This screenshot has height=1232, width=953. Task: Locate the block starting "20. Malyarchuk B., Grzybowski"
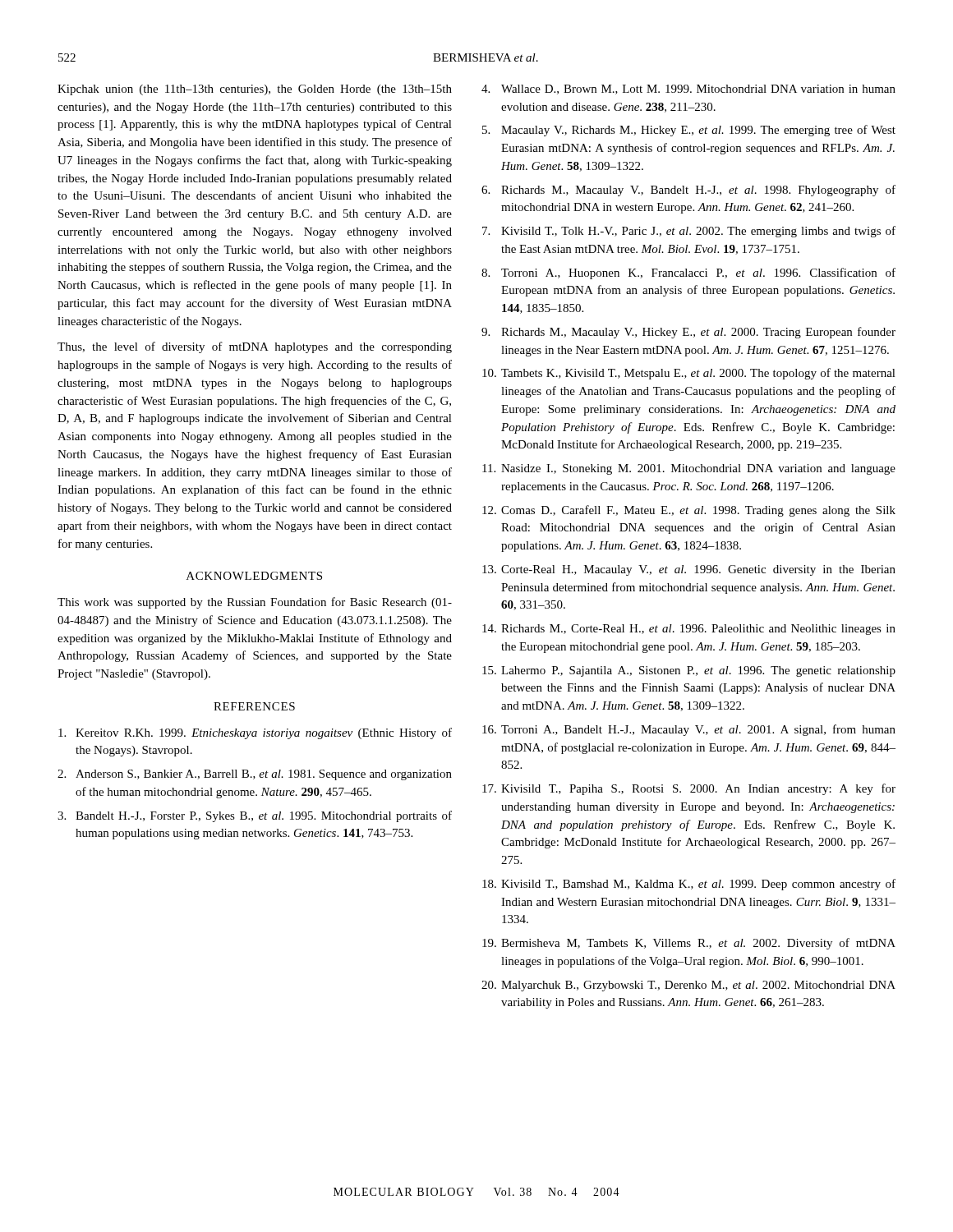point(688,994)
